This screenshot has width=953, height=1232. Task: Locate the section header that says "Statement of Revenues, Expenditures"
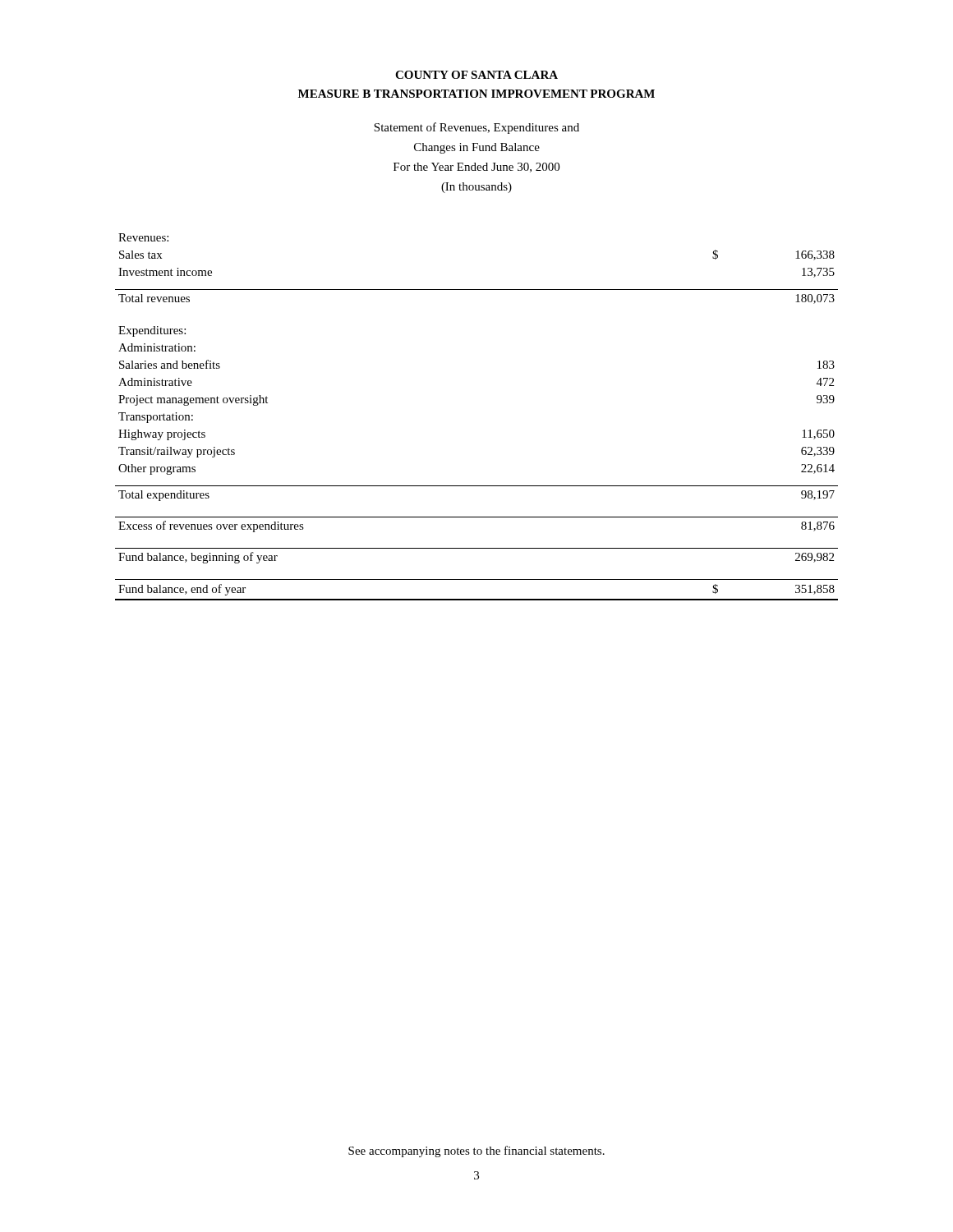476,157
